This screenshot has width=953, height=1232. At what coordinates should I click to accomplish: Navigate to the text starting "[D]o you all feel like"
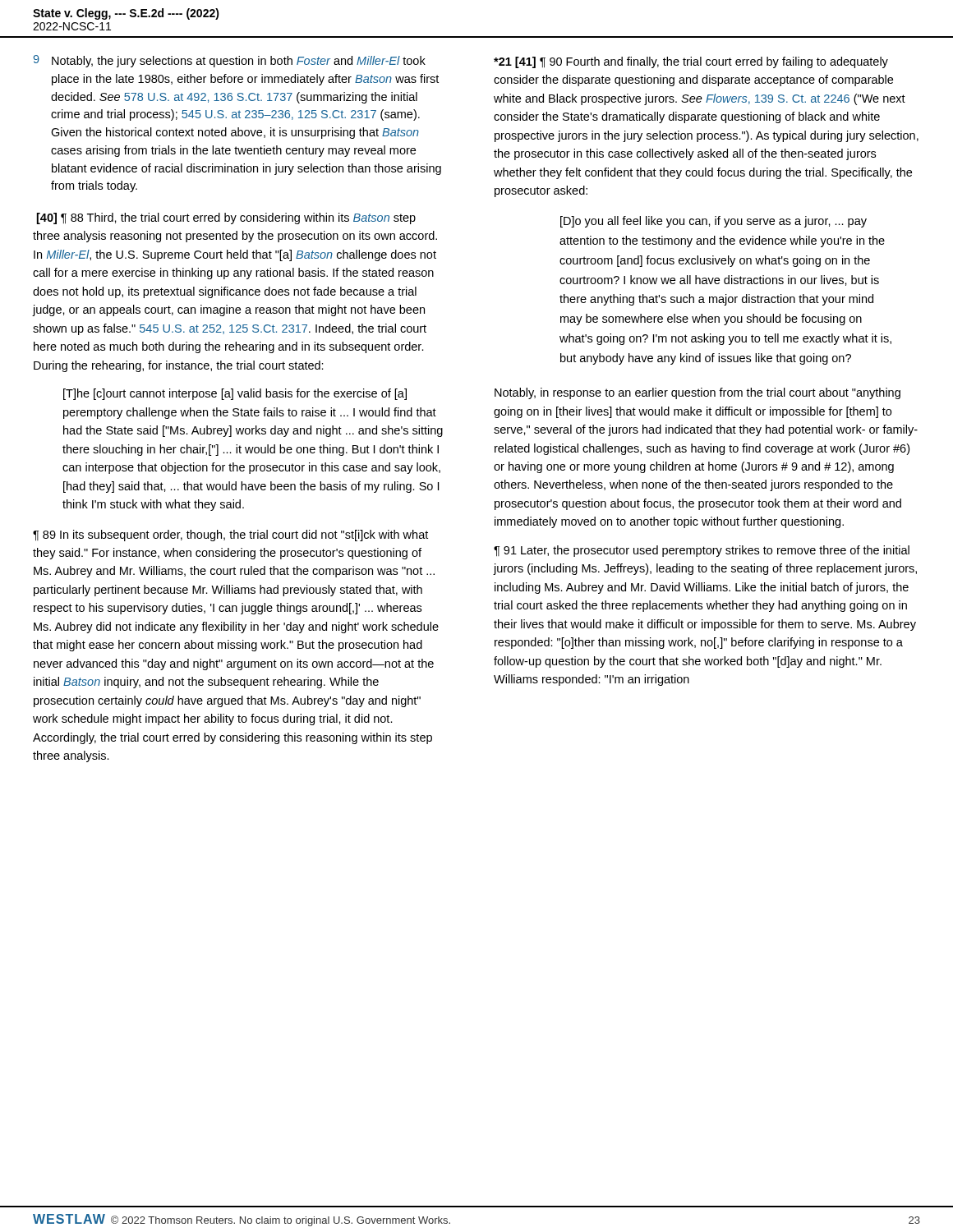(726, 289)
